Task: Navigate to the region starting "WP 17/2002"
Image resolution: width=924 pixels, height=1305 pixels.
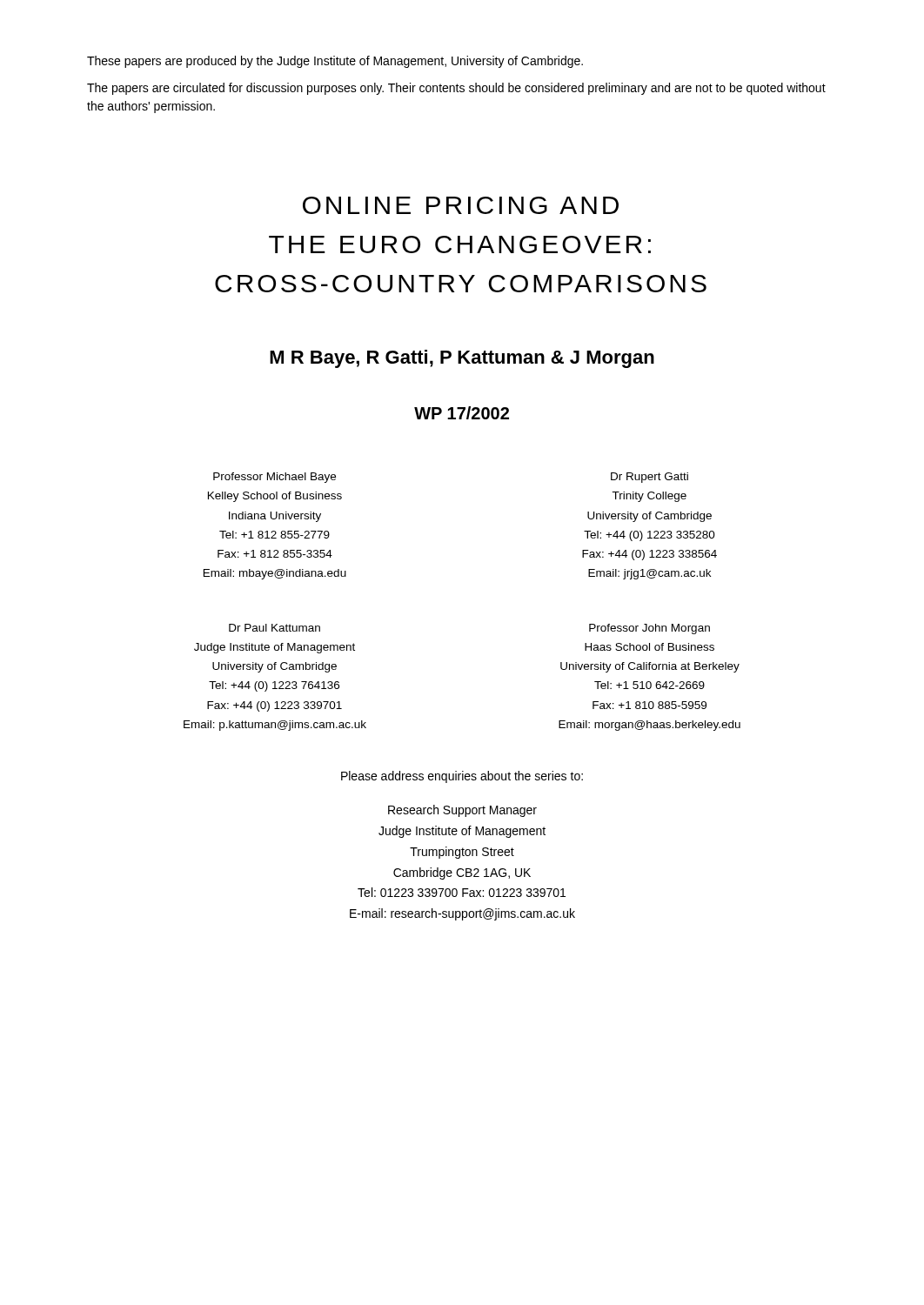Action: pos(462,414)
